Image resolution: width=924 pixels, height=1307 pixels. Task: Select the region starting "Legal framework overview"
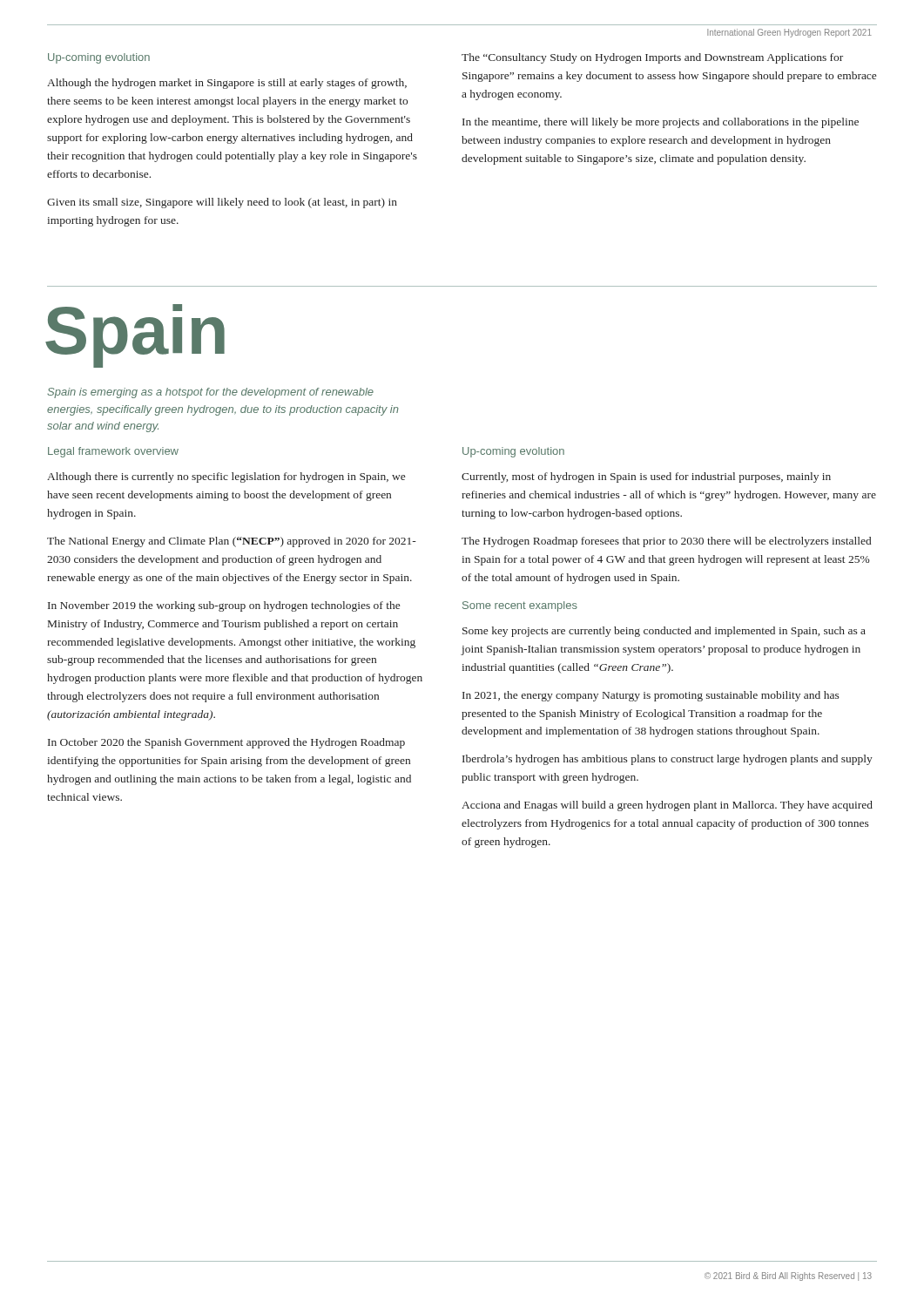[113, 452]
